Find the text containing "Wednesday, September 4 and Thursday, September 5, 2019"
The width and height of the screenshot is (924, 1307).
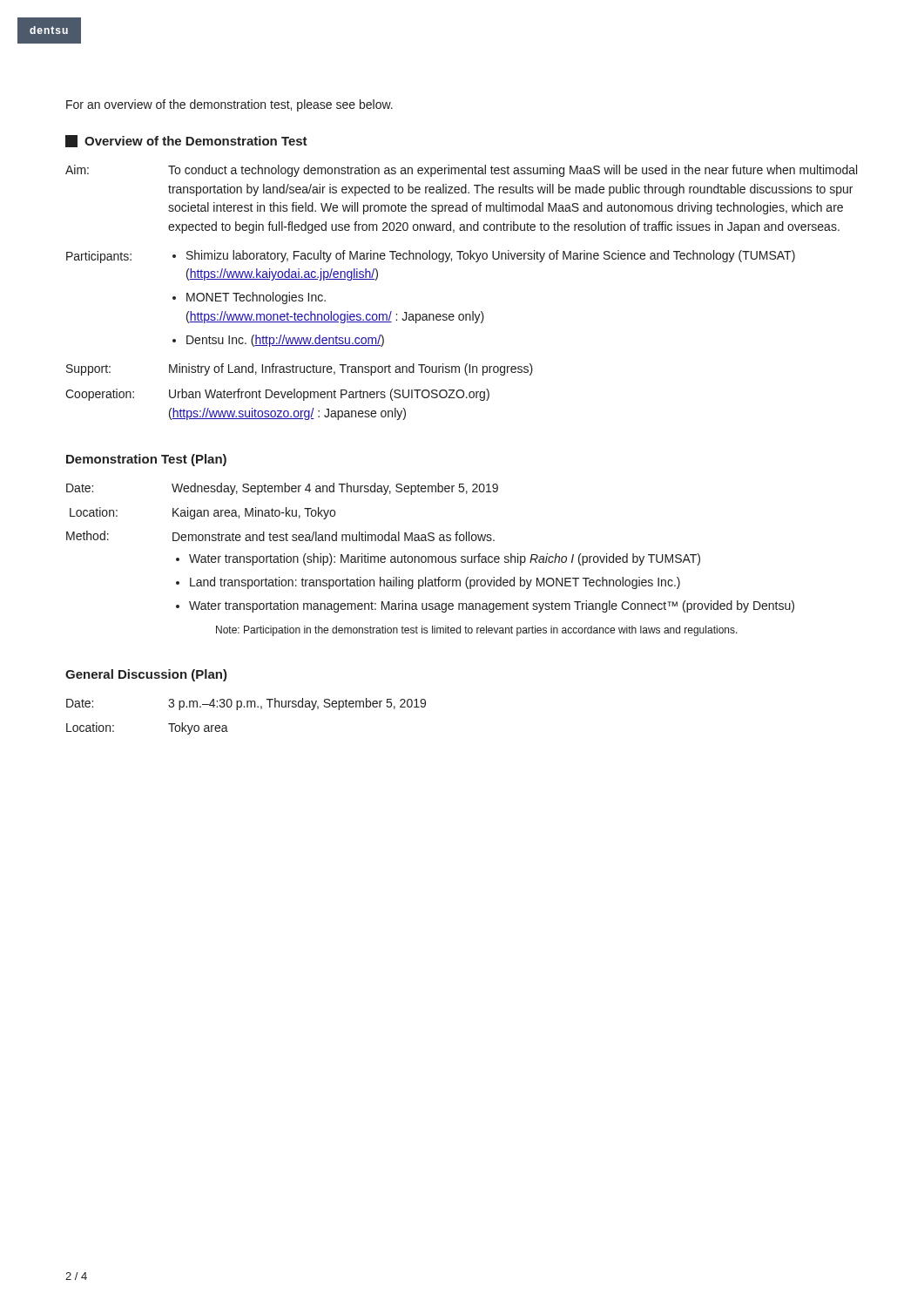(335, 488)
